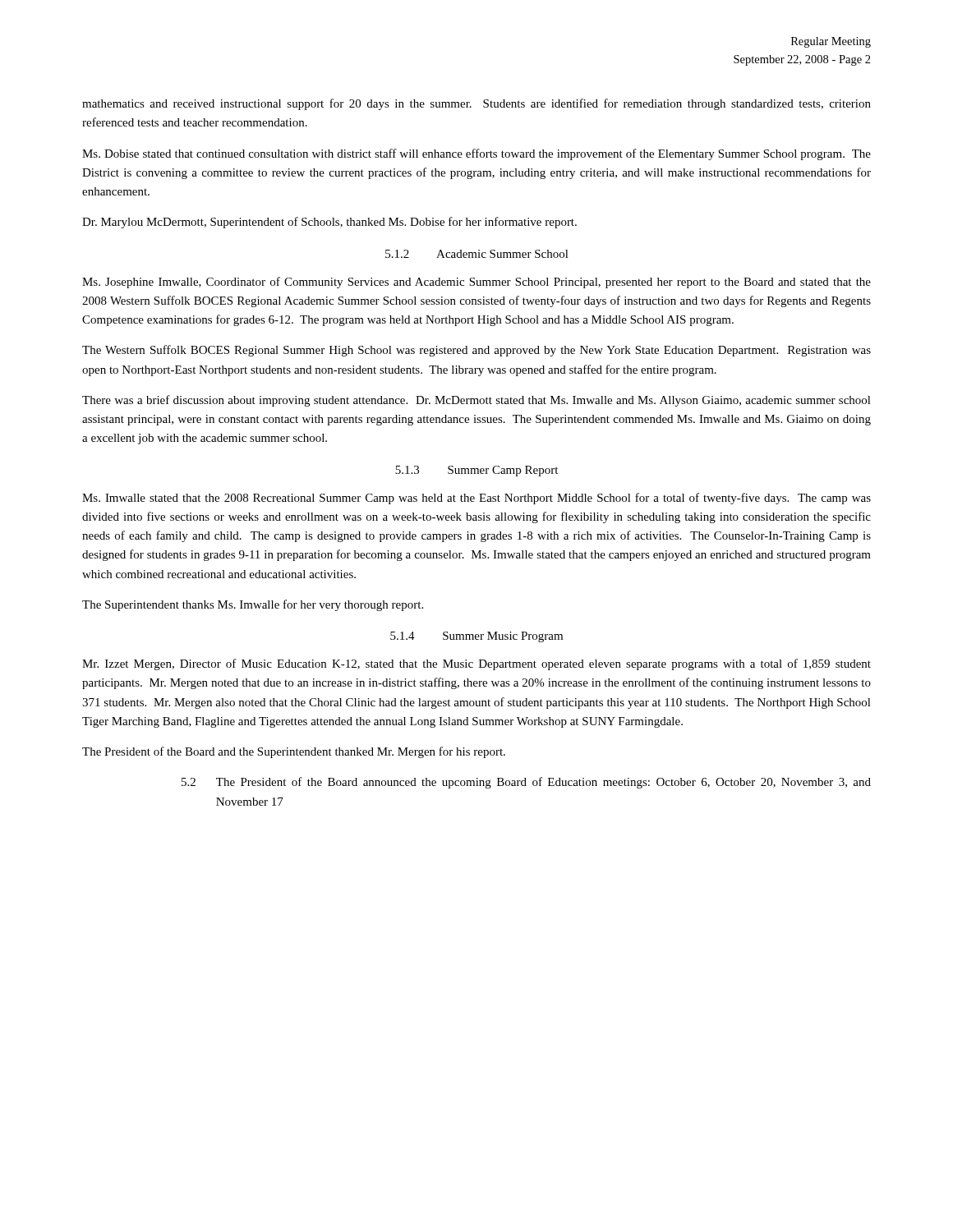Screen dimensions: 1232x953
Task: Click on the text block starting "Ms. Josephine Imwalle, Coordinator of Community Services"
Action: pos(476,300)
